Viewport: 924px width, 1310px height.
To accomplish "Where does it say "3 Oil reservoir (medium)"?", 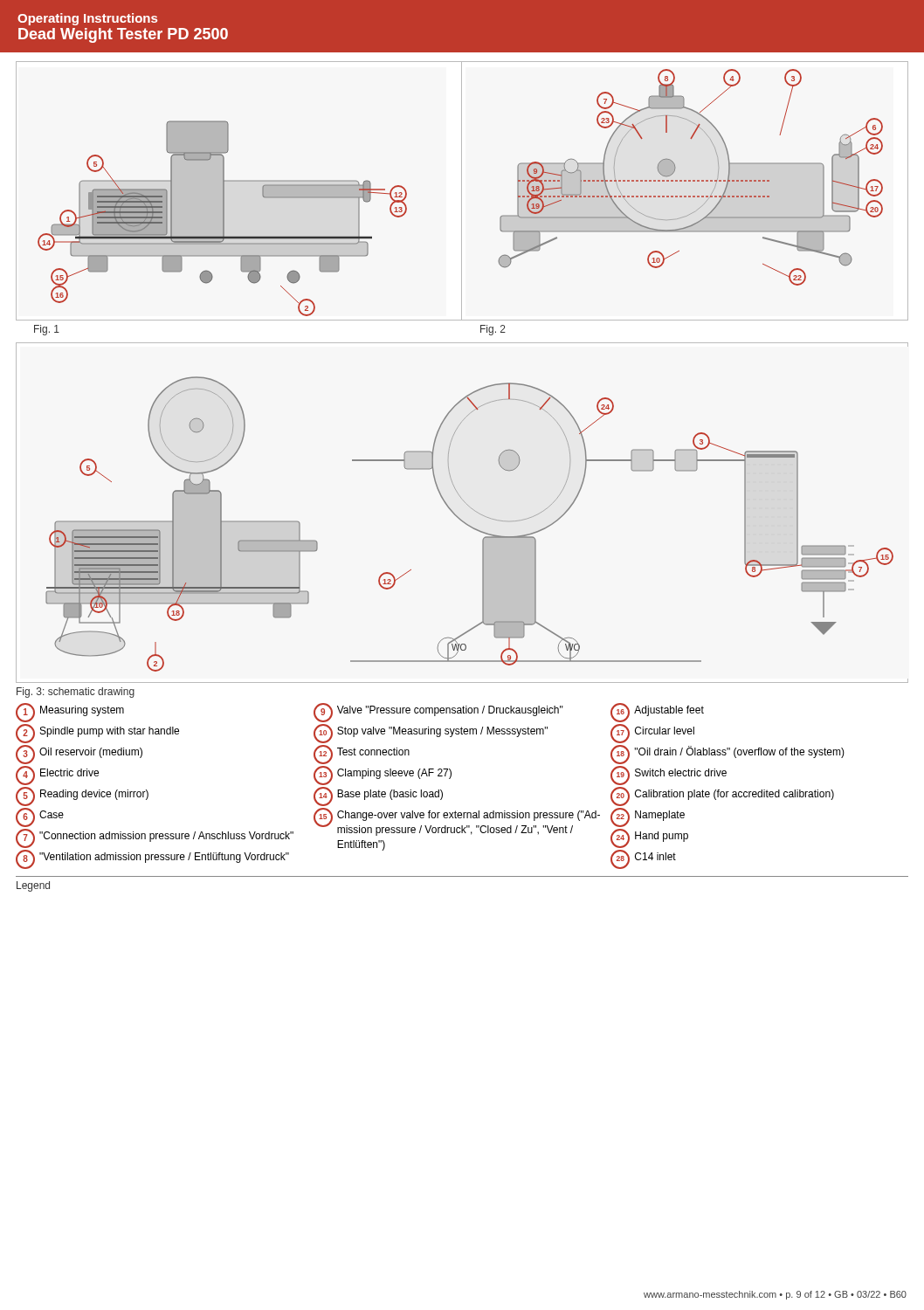I will point(79,755).
